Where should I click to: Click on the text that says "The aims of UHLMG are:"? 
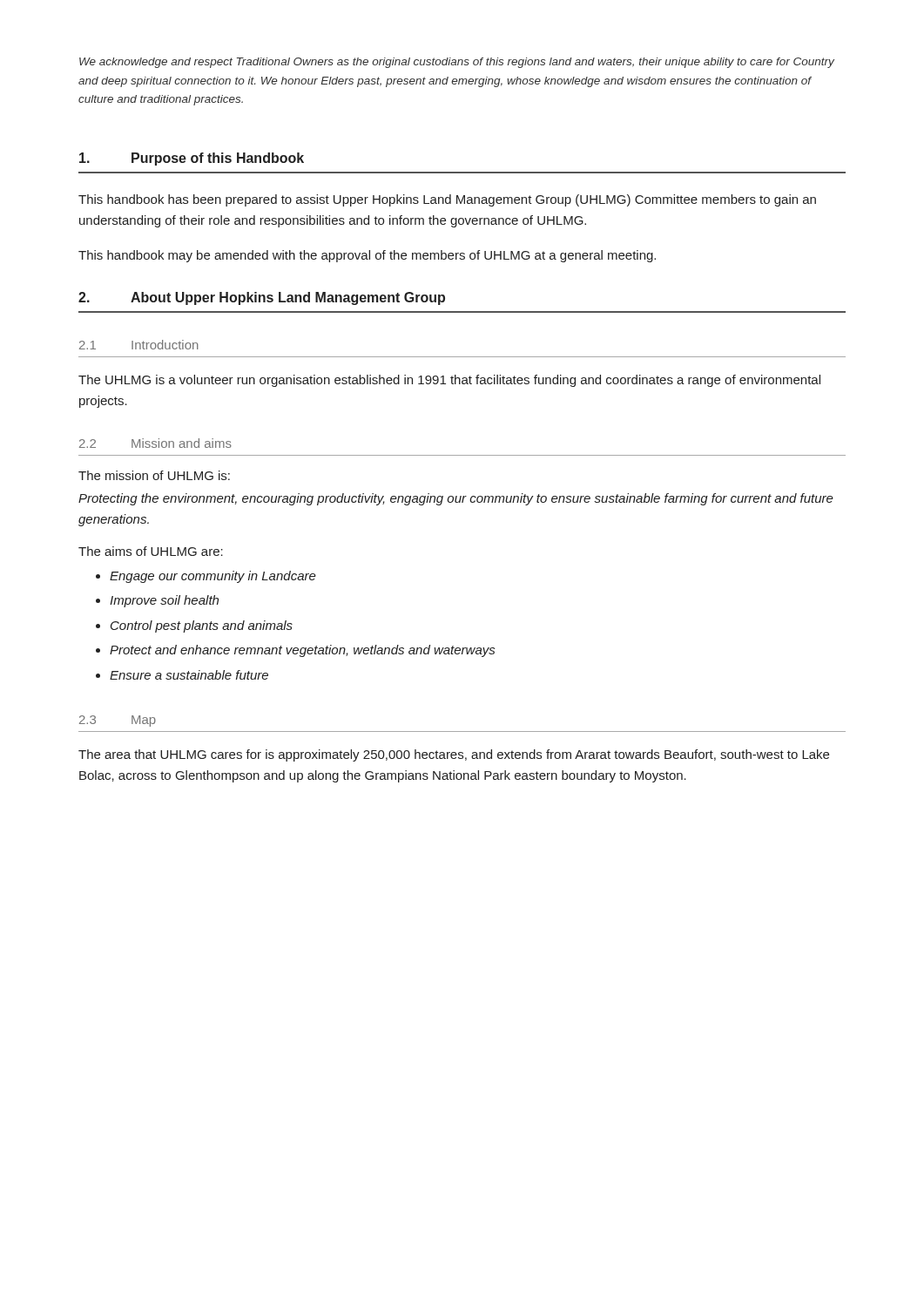pyautogui.click(x=151, y=551)
